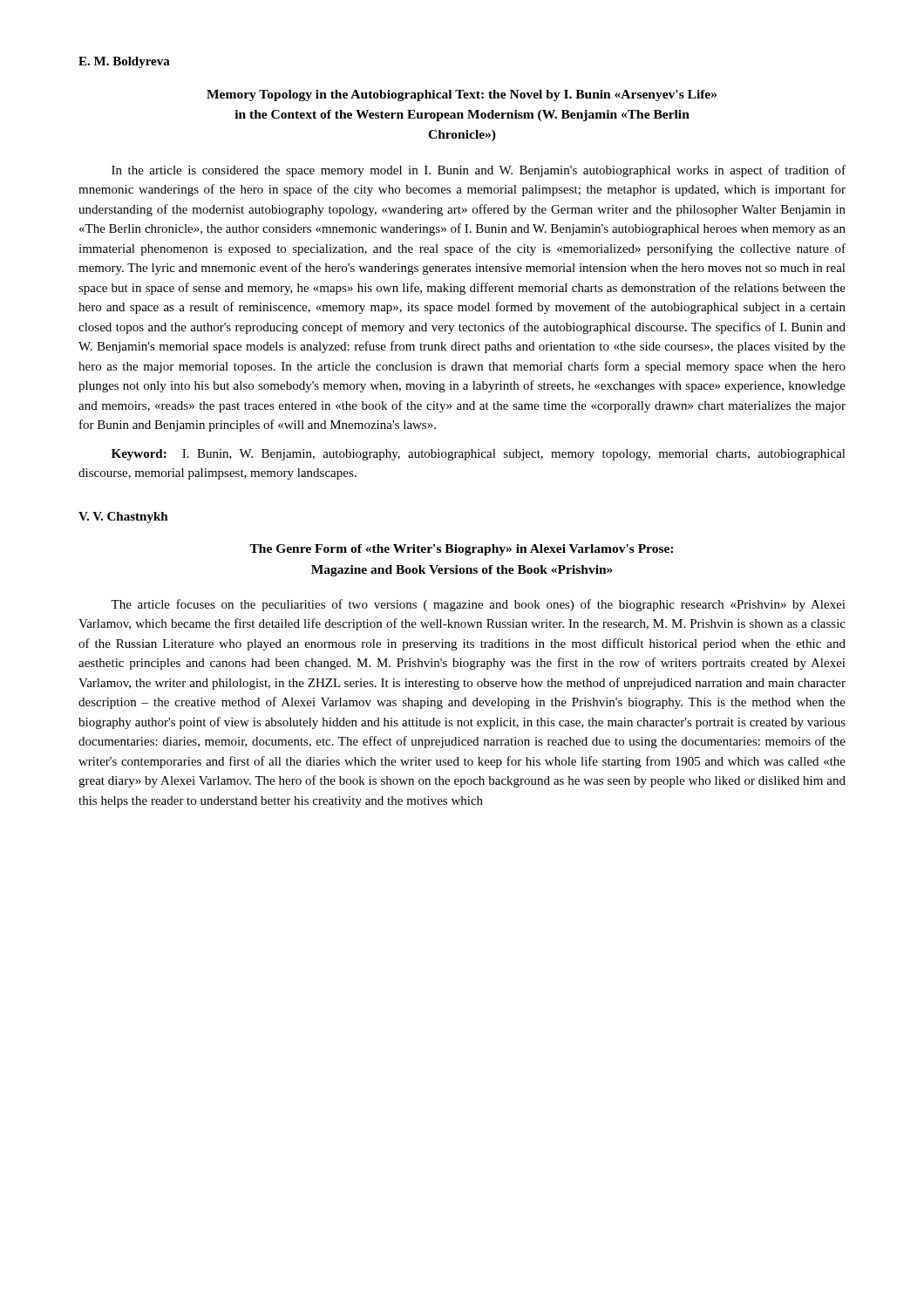
Task: Where does it say "E. M. Boldyreva"?
Action: (x=124, y=61)
